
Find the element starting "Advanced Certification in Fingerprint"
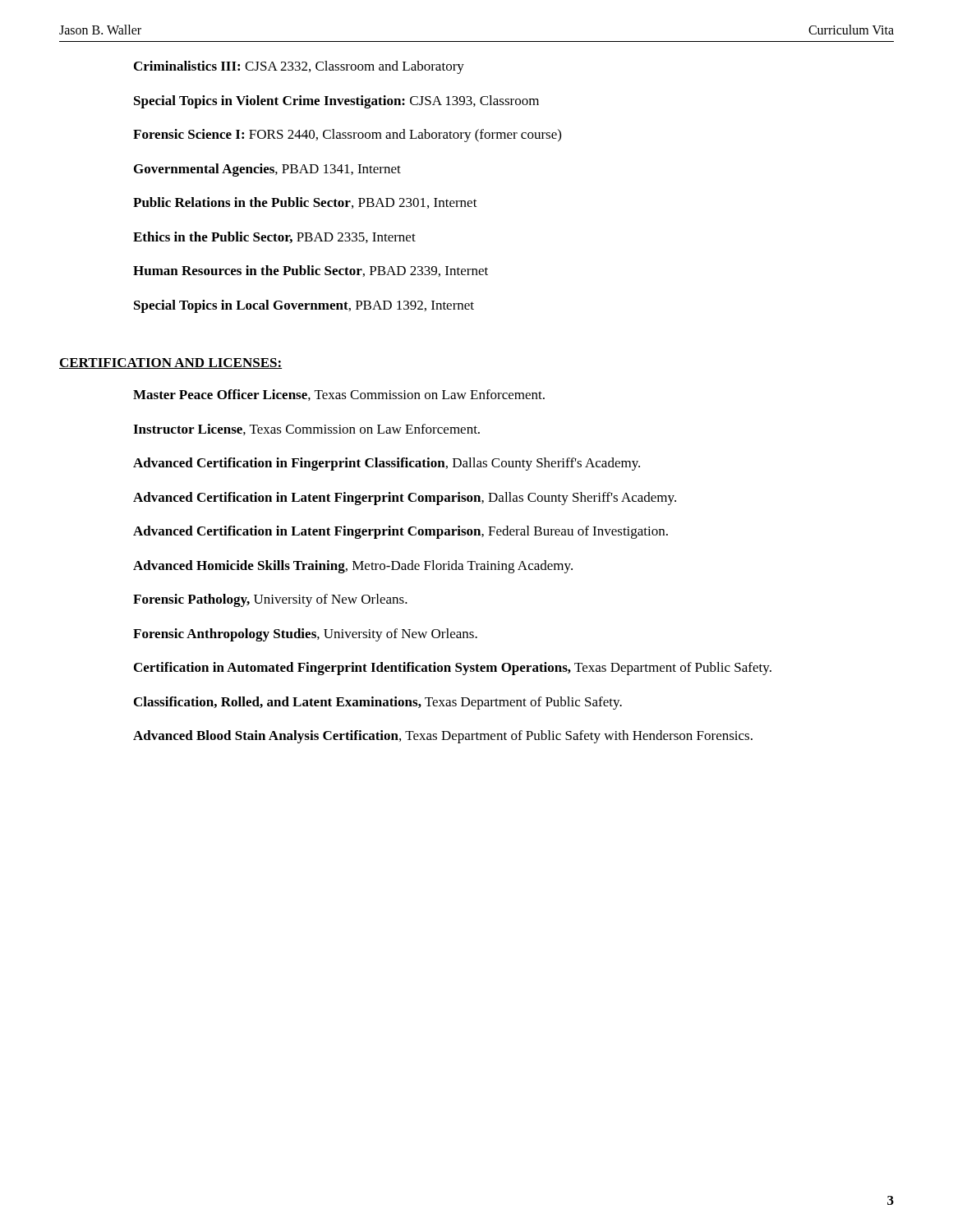[x=387, y=463]
